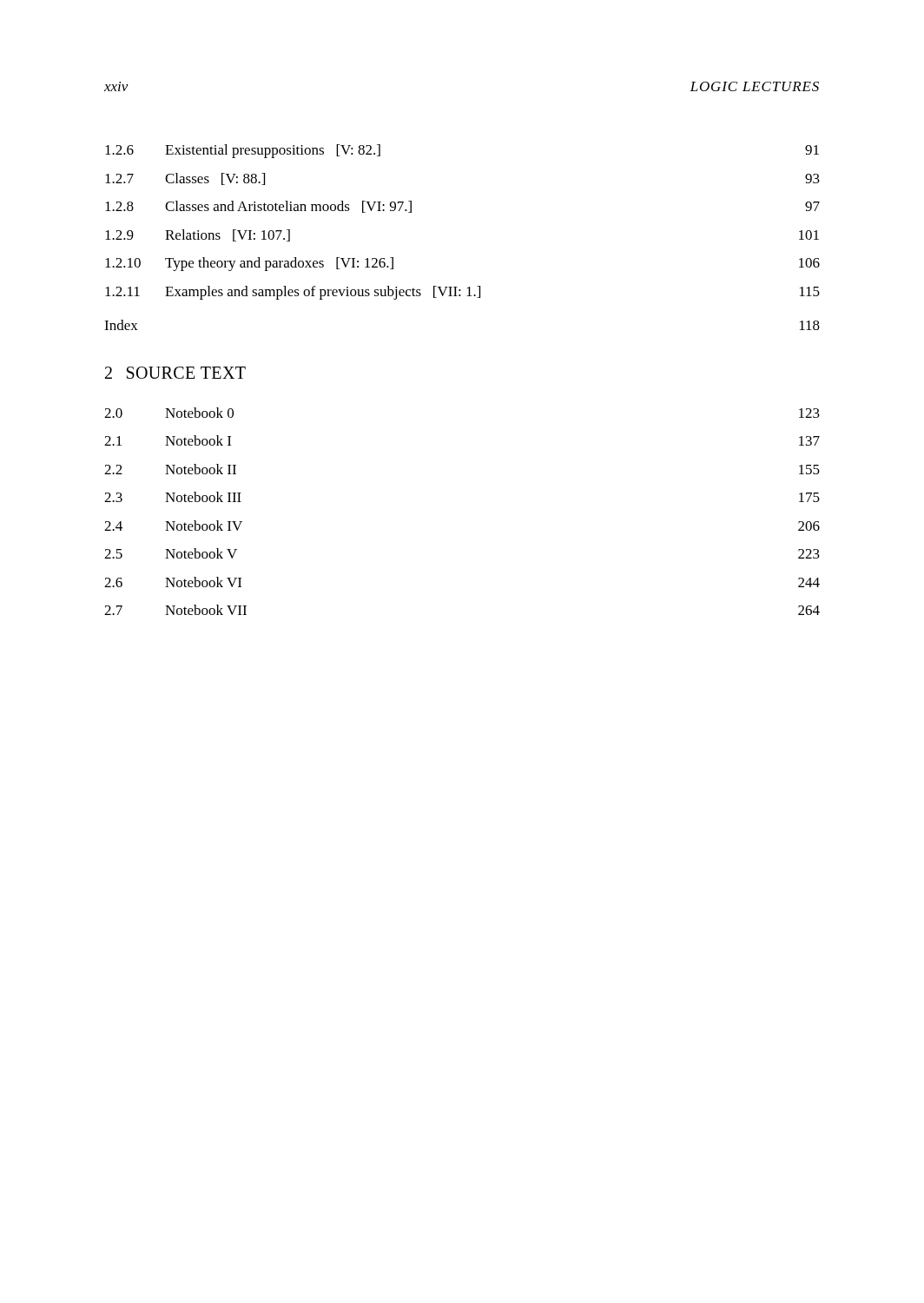Click where it says "2.6 Notebook VI 244"
The height and width of the screenshot is (1303, 924).
[x=109, y=582]
